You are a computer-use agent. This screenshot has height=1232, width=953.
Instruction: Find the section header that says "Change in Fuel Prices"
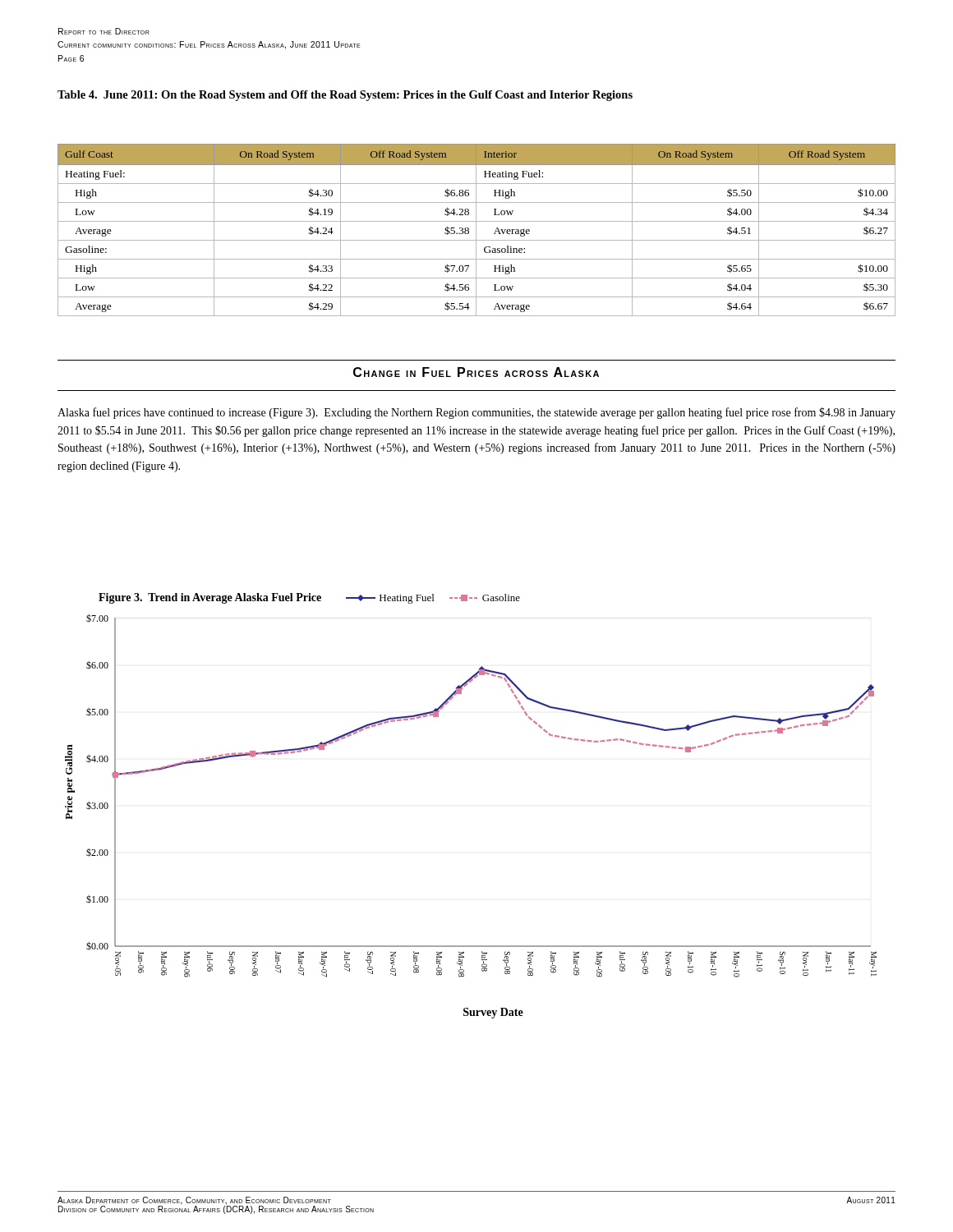pyautogui.click(x=476, y=372)
